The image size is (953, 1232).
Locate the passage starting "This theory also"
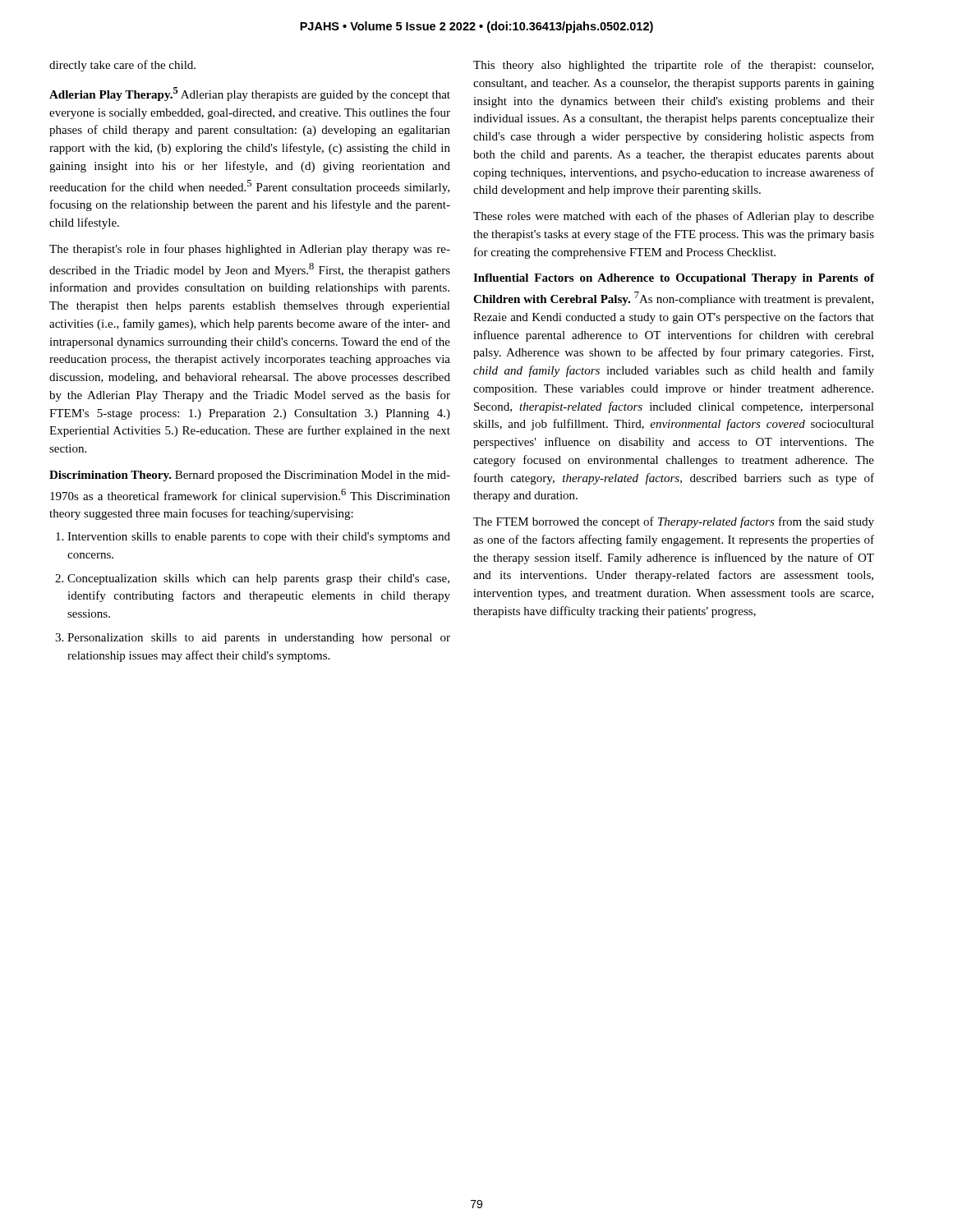674,127
